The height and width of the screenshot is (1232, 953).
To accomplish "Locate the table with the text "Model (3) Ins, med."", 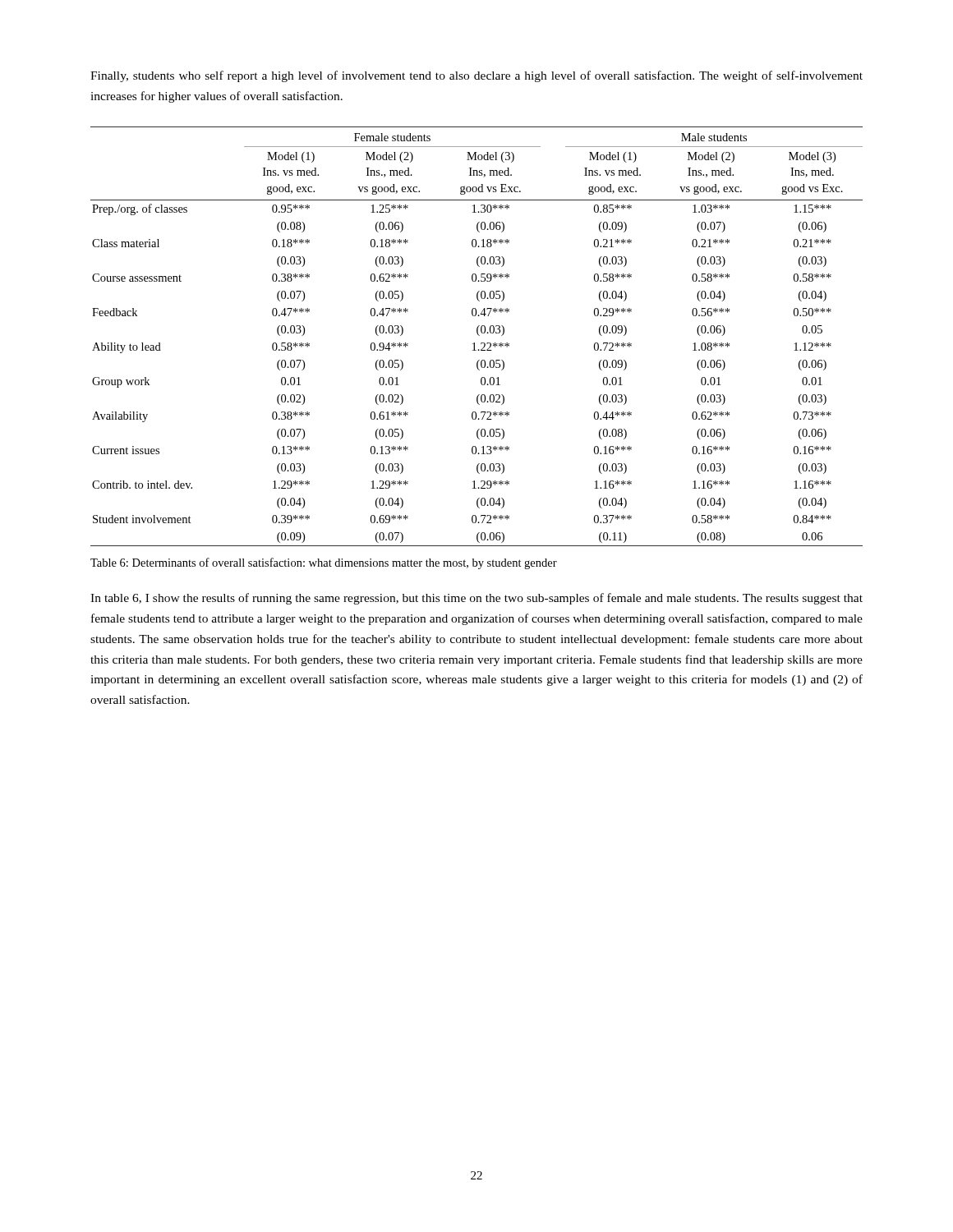I will click(476, 336).
